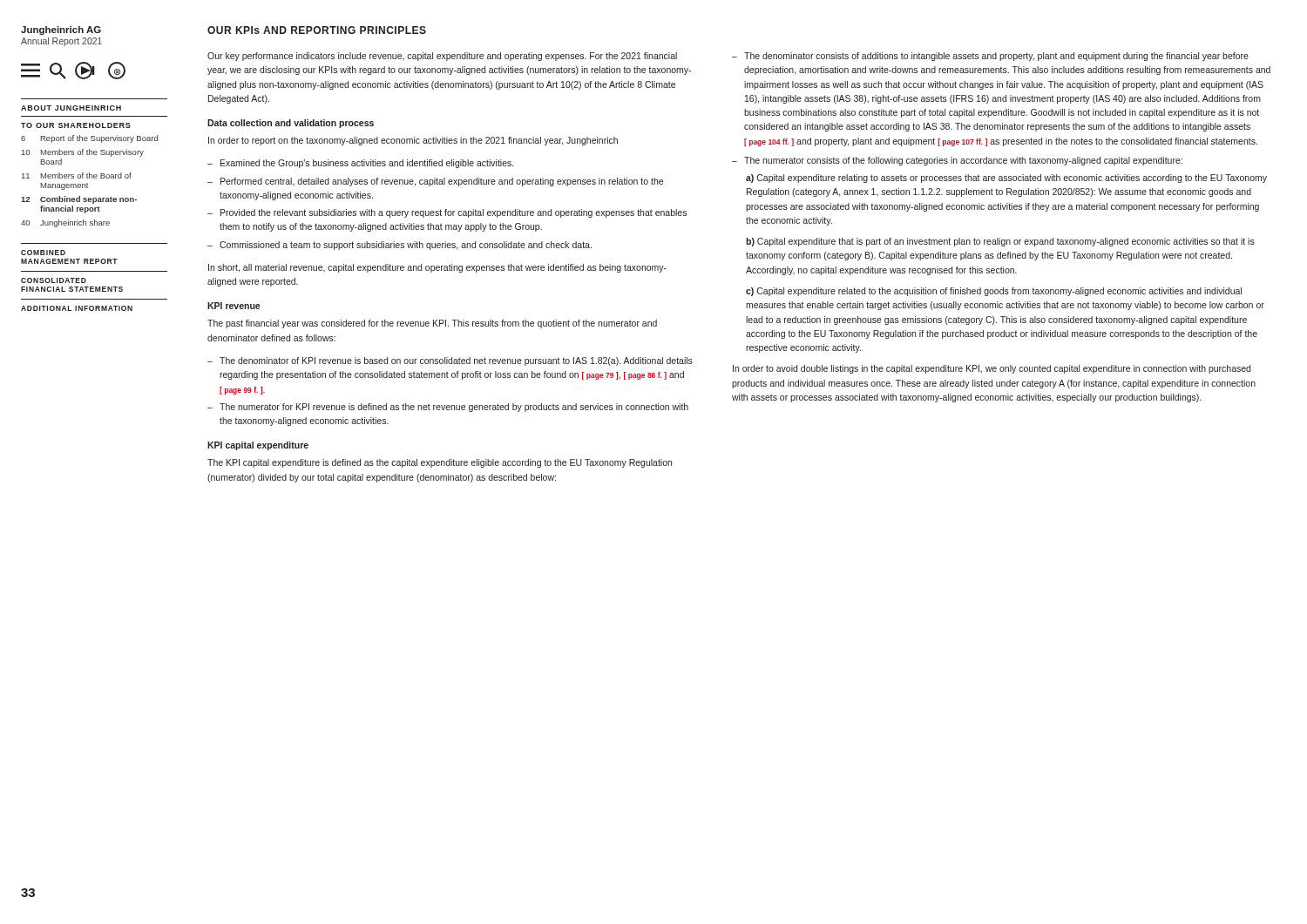Find the text block that says "The KPI capital expenditure is defined"
The image size is (1307, 924).
440,470
